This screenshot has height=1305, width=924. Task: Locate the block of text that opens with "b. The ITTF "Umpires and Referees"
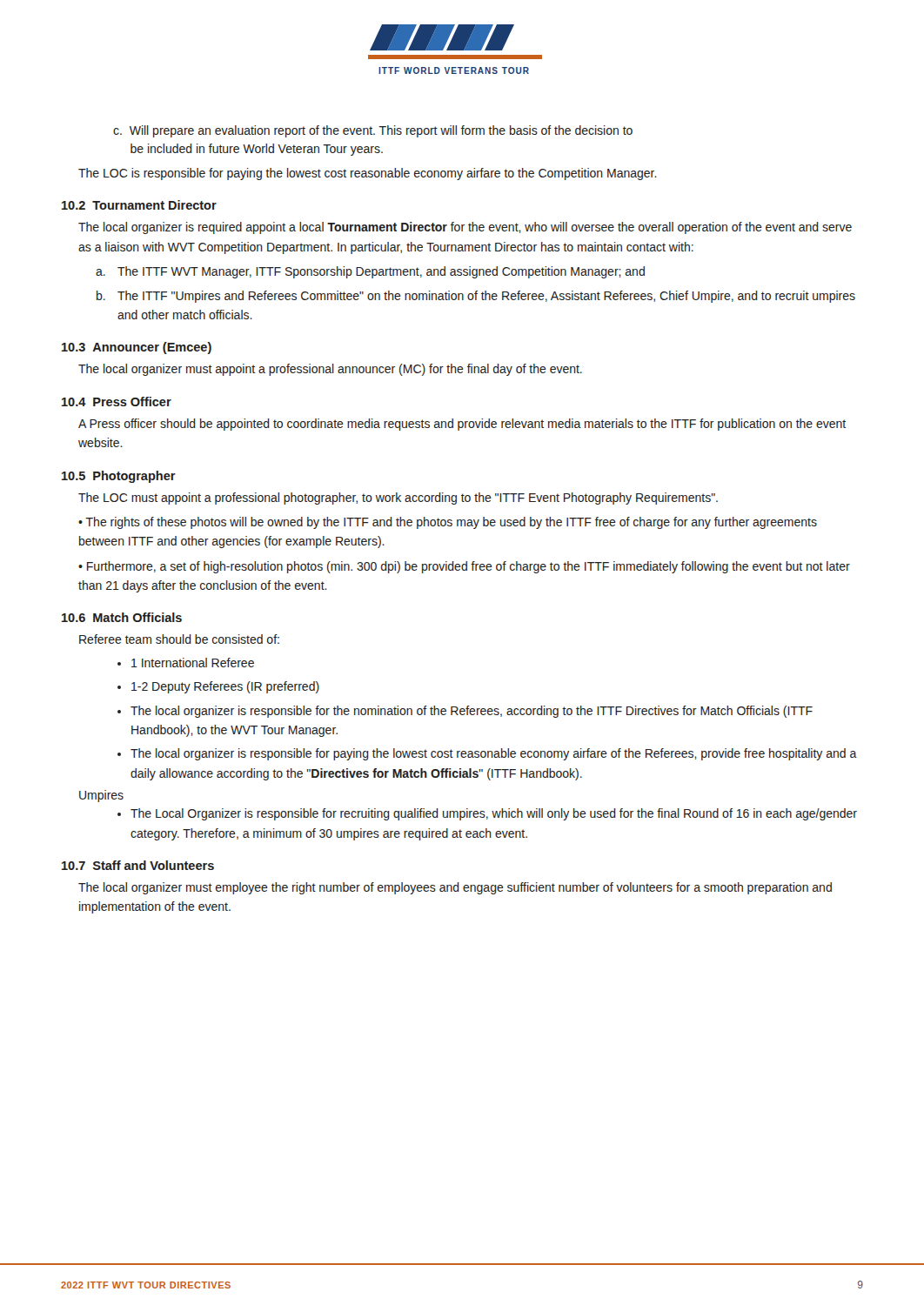[x=479, y=305]
